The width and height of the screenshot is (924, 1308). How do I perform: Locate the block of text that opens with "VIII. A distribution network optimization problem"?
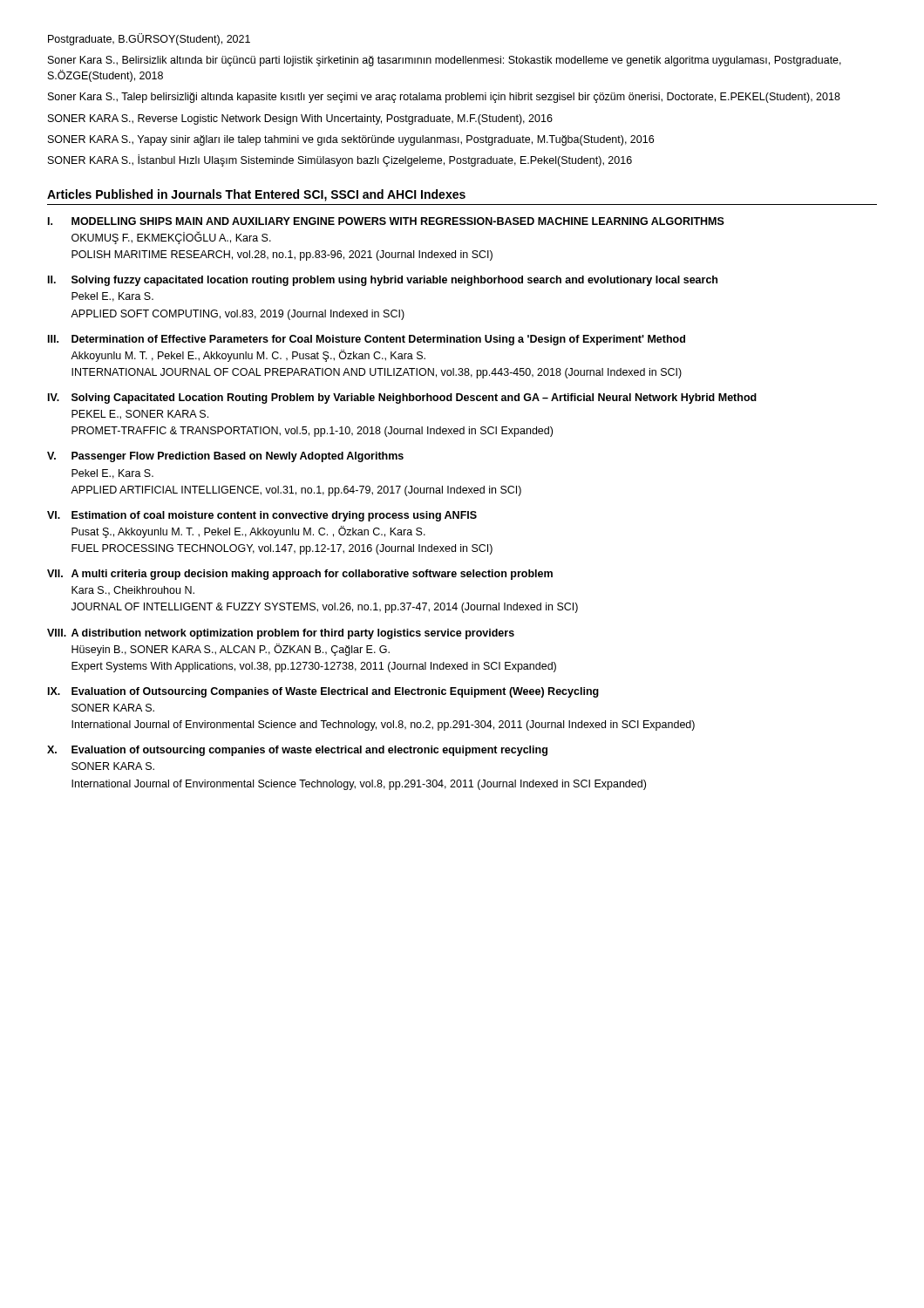[281, 634]
